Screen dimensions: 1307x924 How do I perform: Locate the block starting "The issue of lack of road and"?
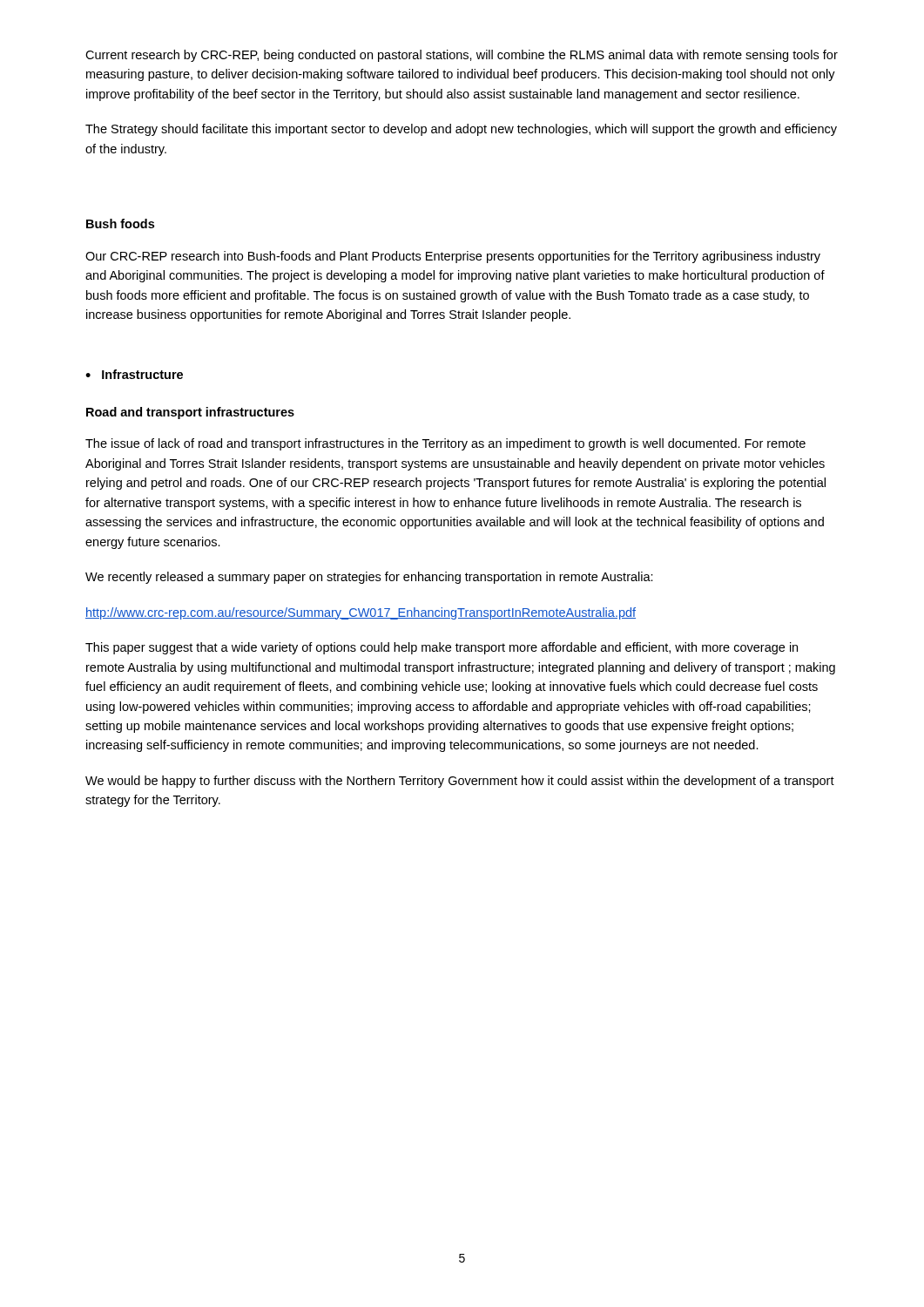(456, 493)
